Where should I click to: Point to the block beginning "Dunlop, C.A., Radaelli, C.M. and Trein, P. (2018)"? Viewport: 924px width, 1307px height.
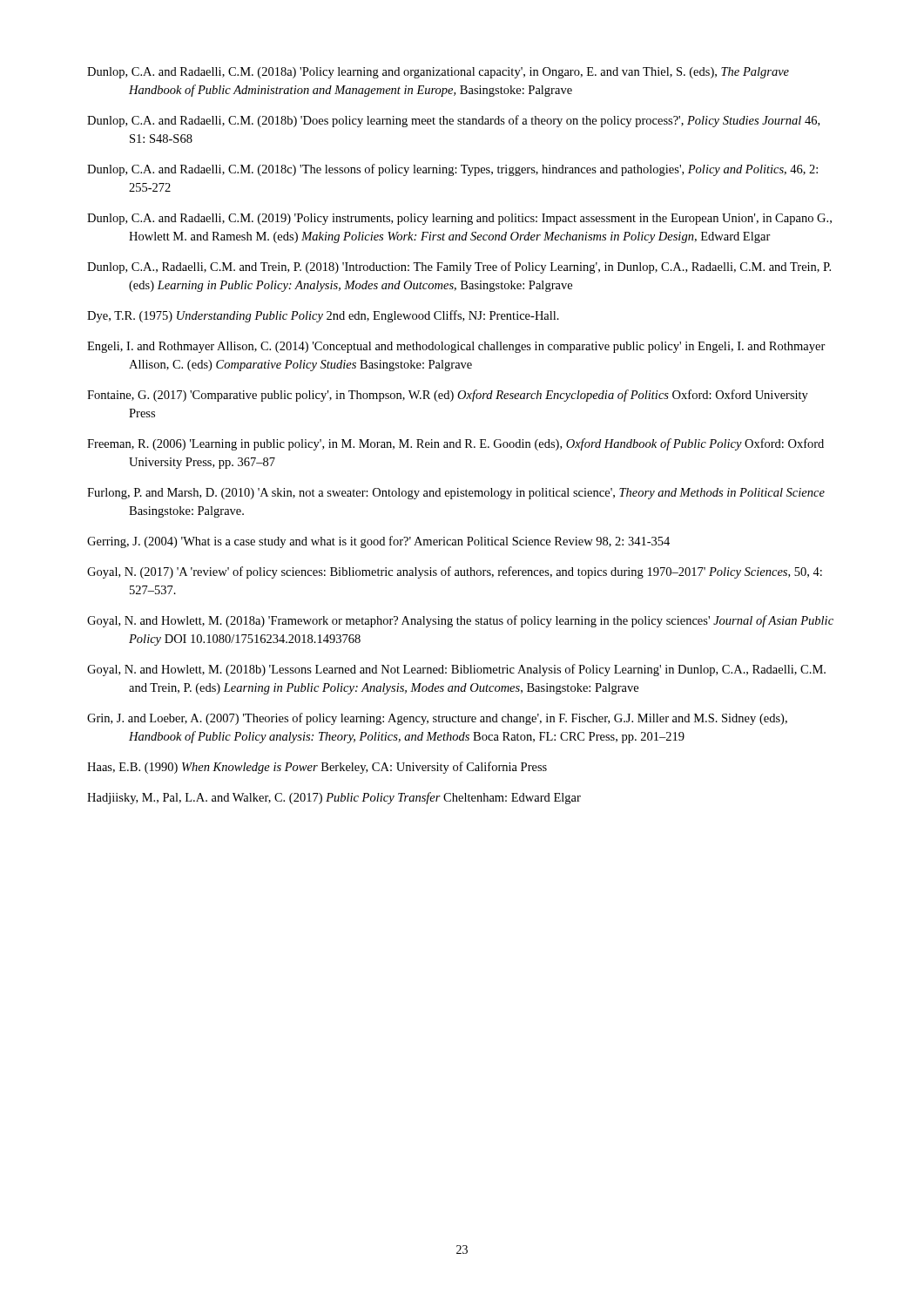(x=460, y=276)
